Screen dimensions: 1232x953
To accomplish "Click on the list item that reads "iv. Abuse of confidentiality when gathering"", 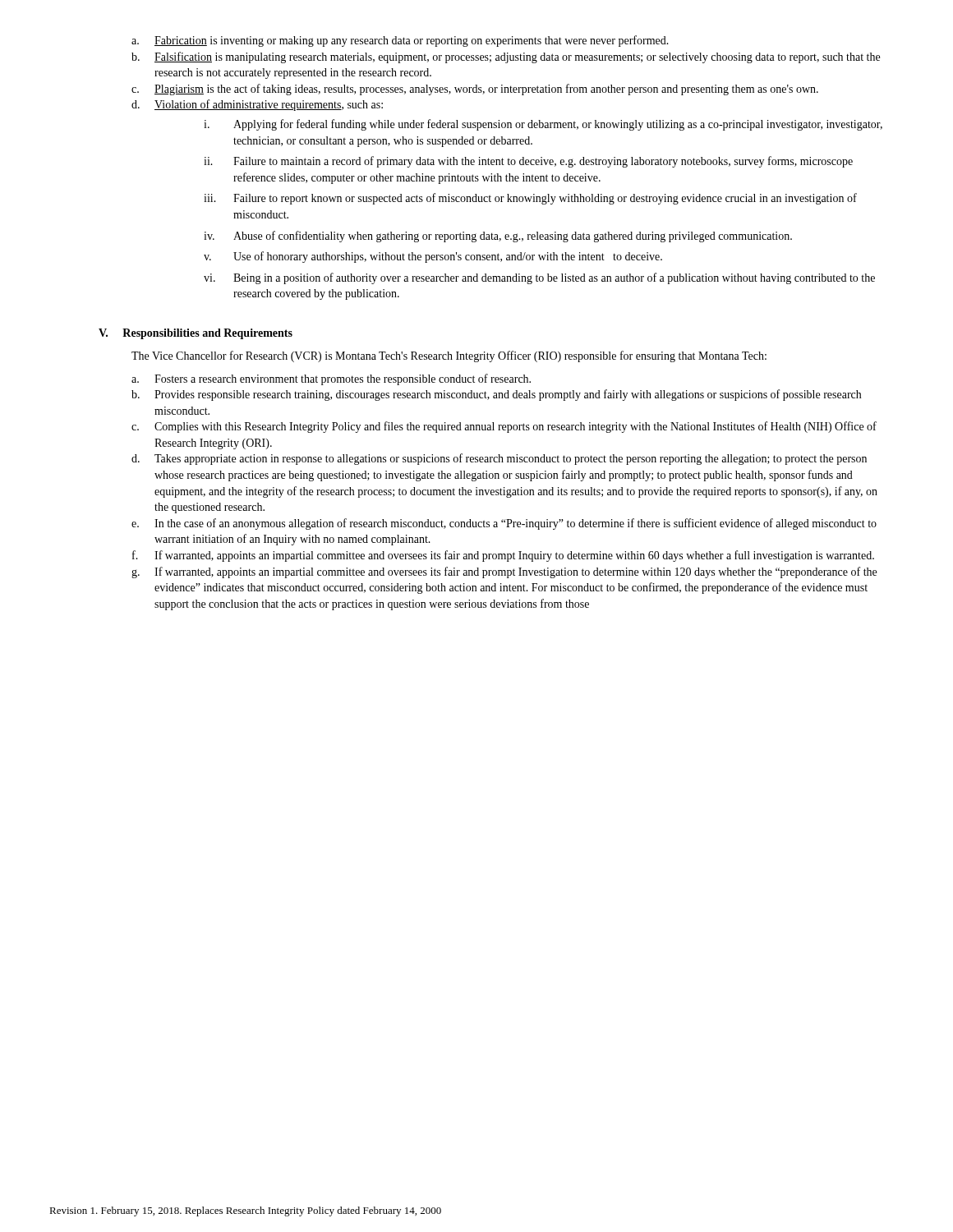I will pos(545,236).
